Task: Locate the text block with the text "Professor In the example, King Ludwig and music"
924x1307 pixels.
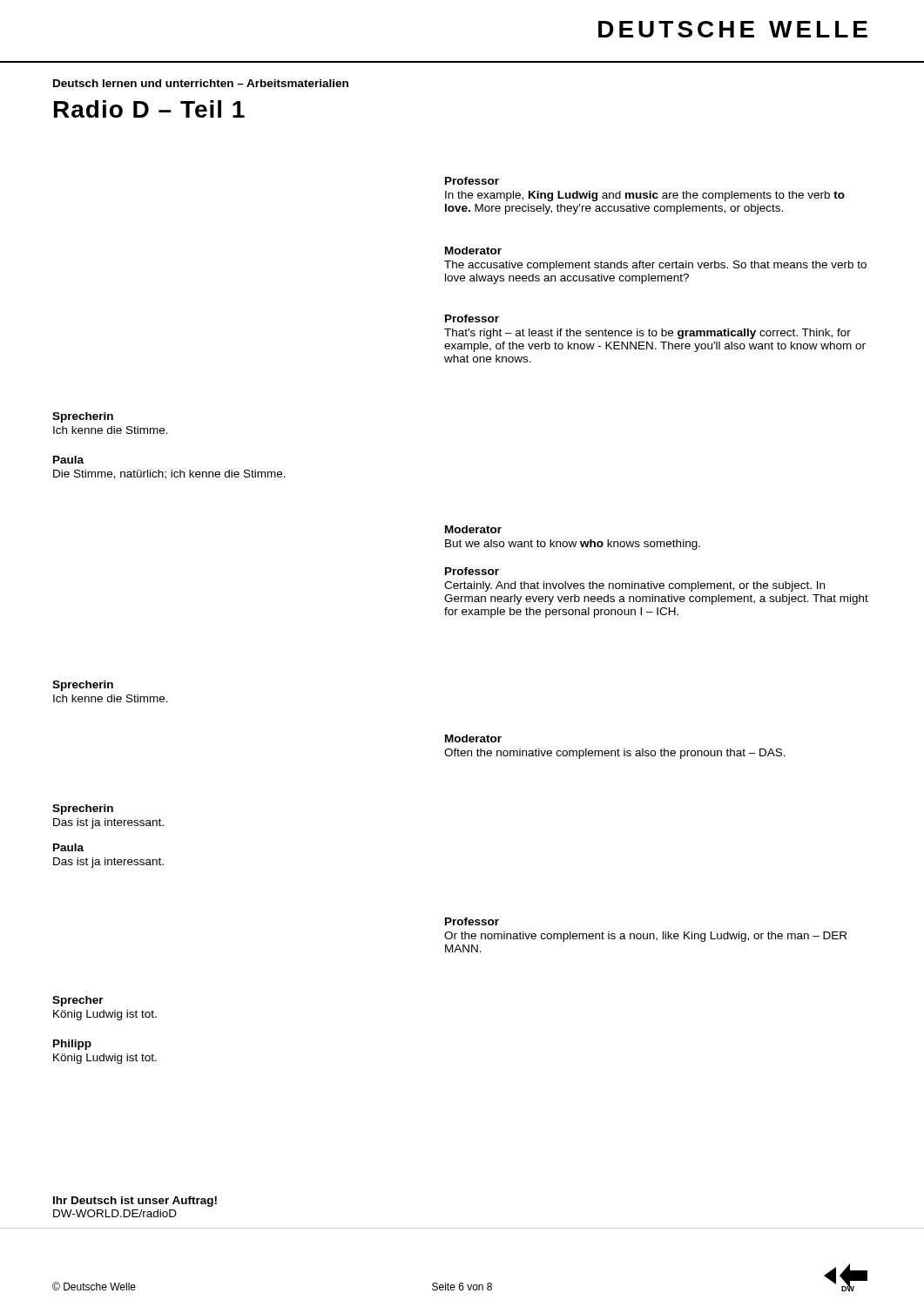Action: point(658,194)
